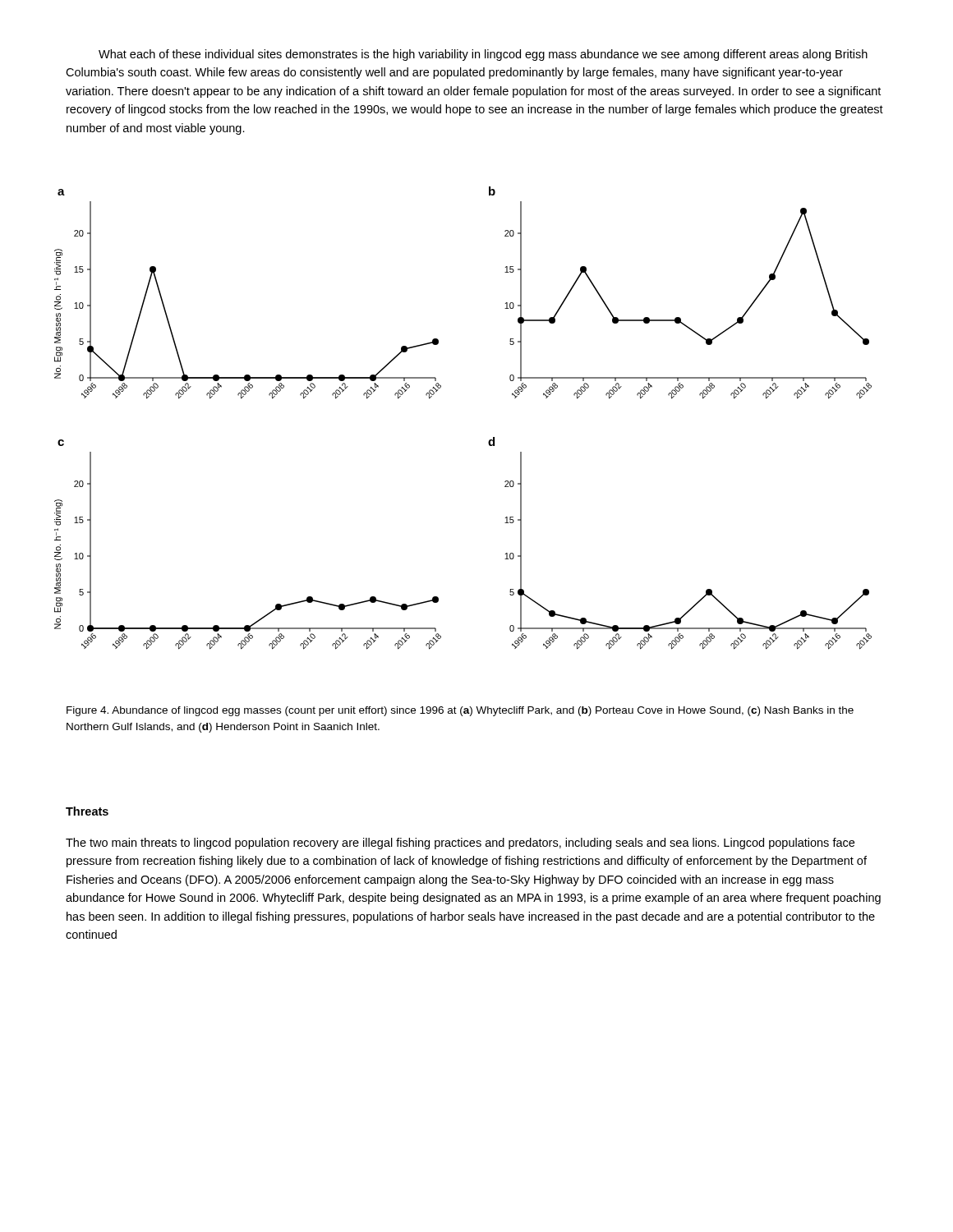Click the section header

[87, 811]
